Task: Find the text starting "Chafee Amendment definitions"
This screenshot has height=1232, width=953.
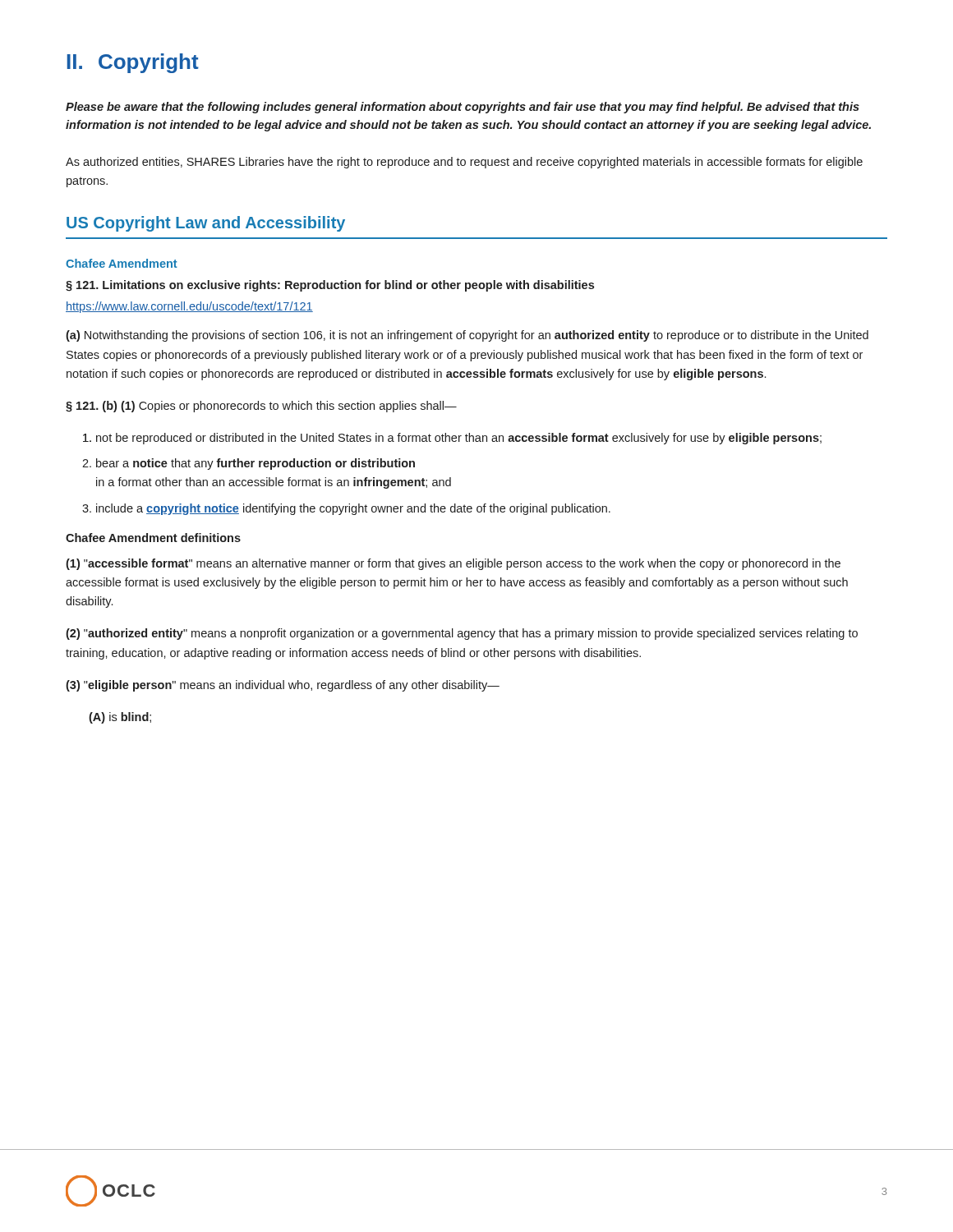Action: click(153, 538)
